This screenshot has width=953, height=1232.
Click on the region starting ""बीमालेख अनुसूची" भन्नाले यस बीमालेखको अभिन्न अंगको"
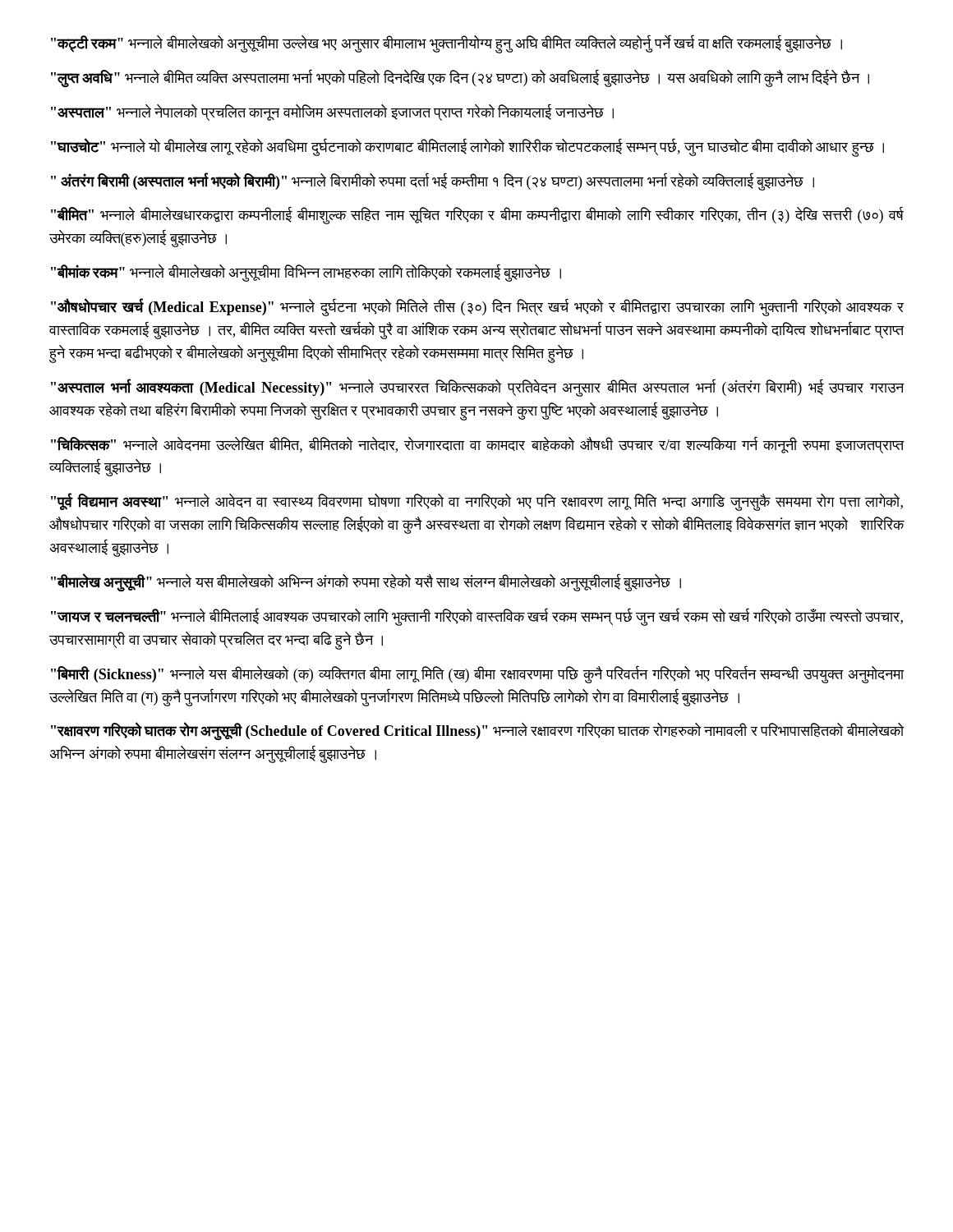click(367, 582)
